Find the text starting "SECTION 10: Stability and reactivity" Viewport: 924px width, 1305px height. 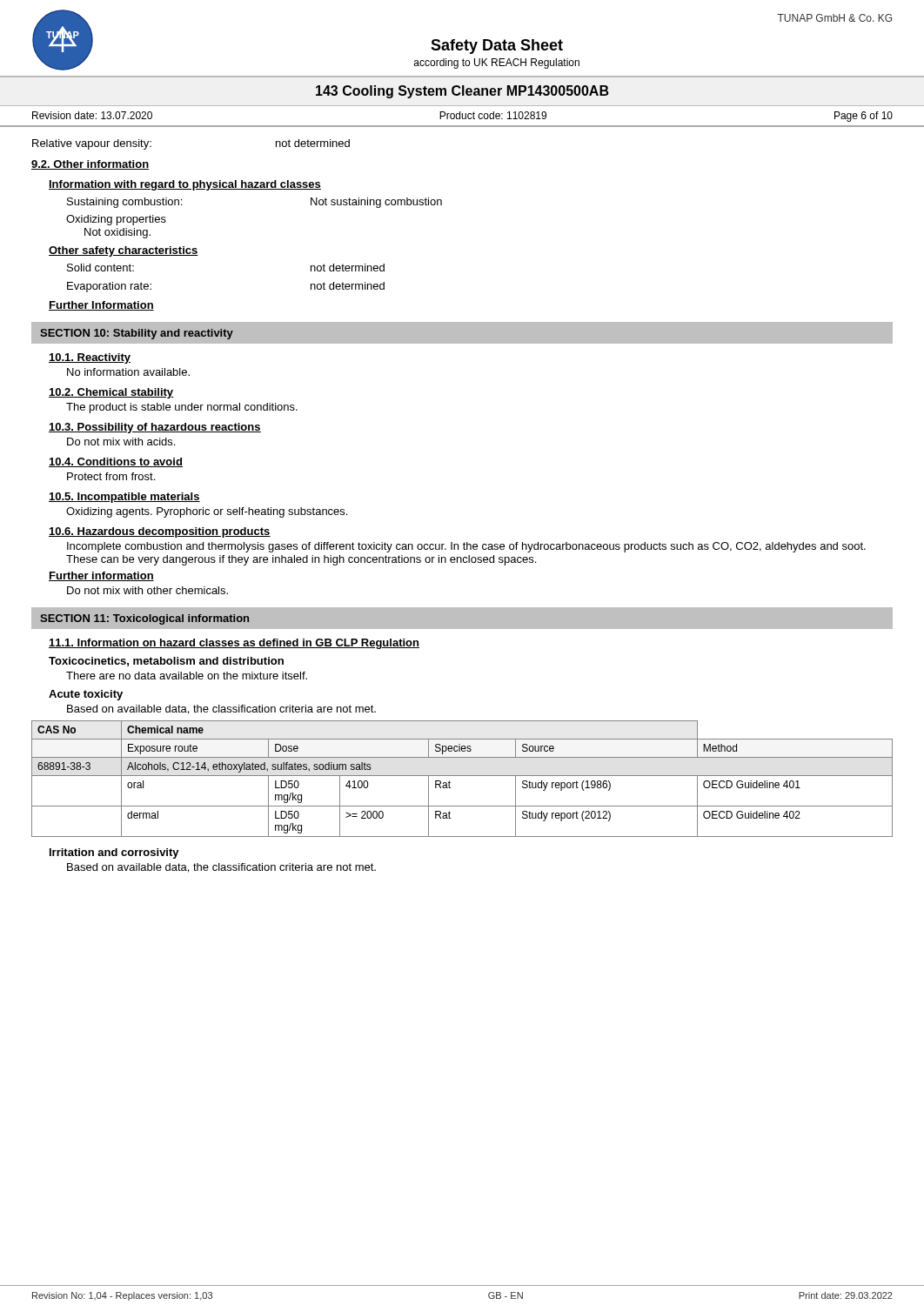(x=137, y=333)
